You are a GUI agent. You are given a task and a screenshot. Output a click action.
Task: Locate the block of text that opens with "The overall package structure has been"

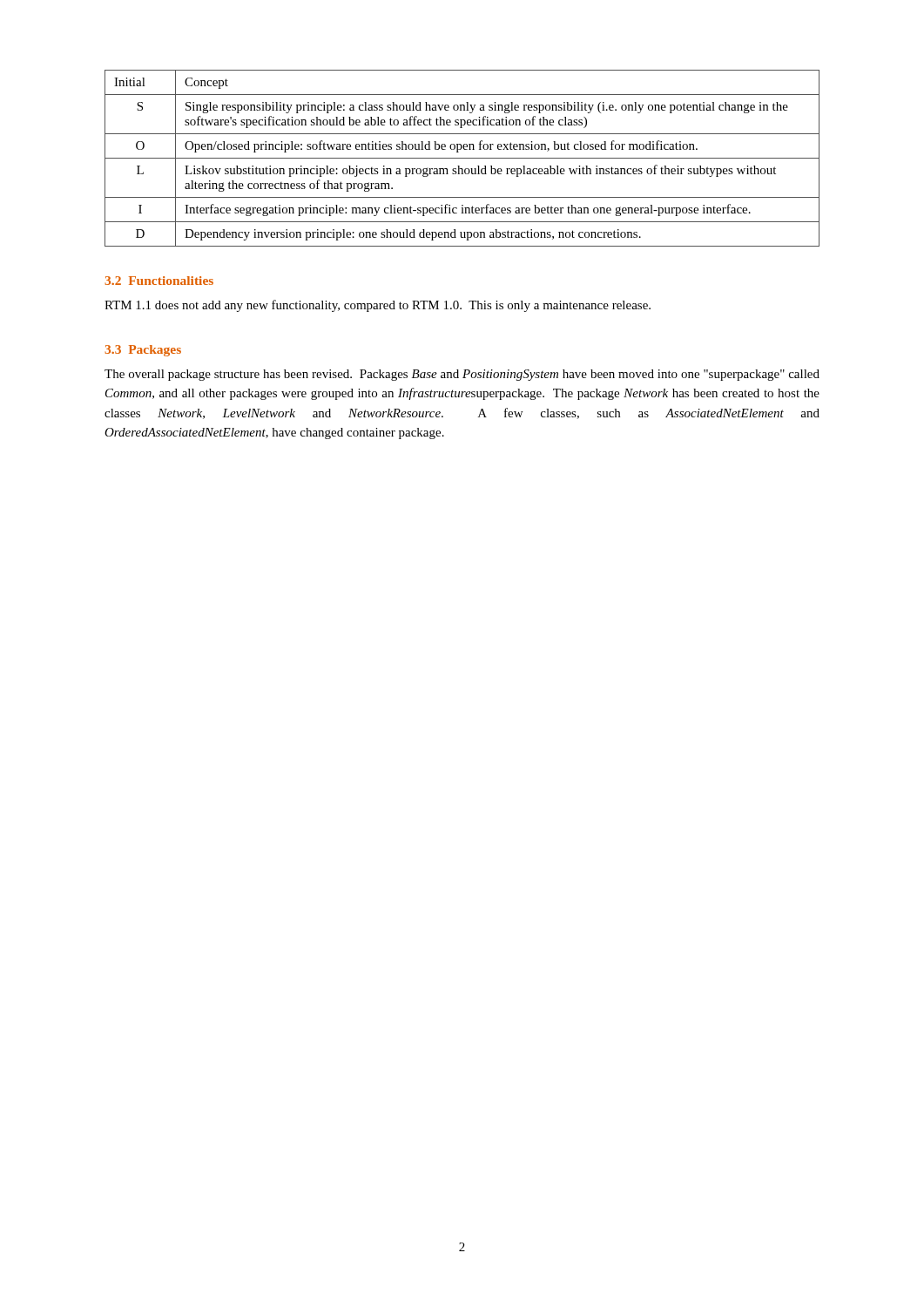pyautogui.click(x=462, y=403)
